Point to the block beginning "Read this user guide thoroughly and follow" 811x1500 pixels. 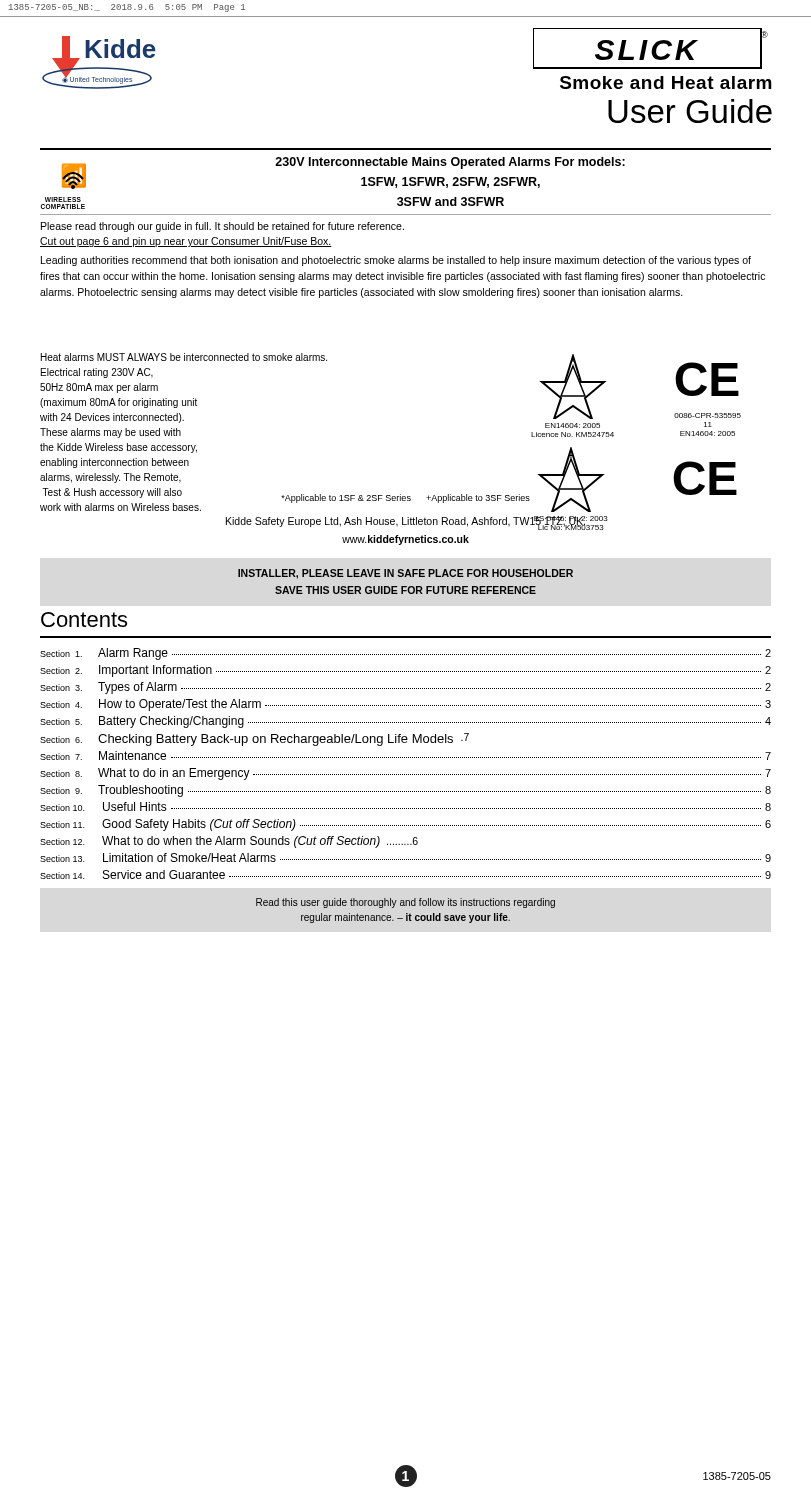[406, 910]
